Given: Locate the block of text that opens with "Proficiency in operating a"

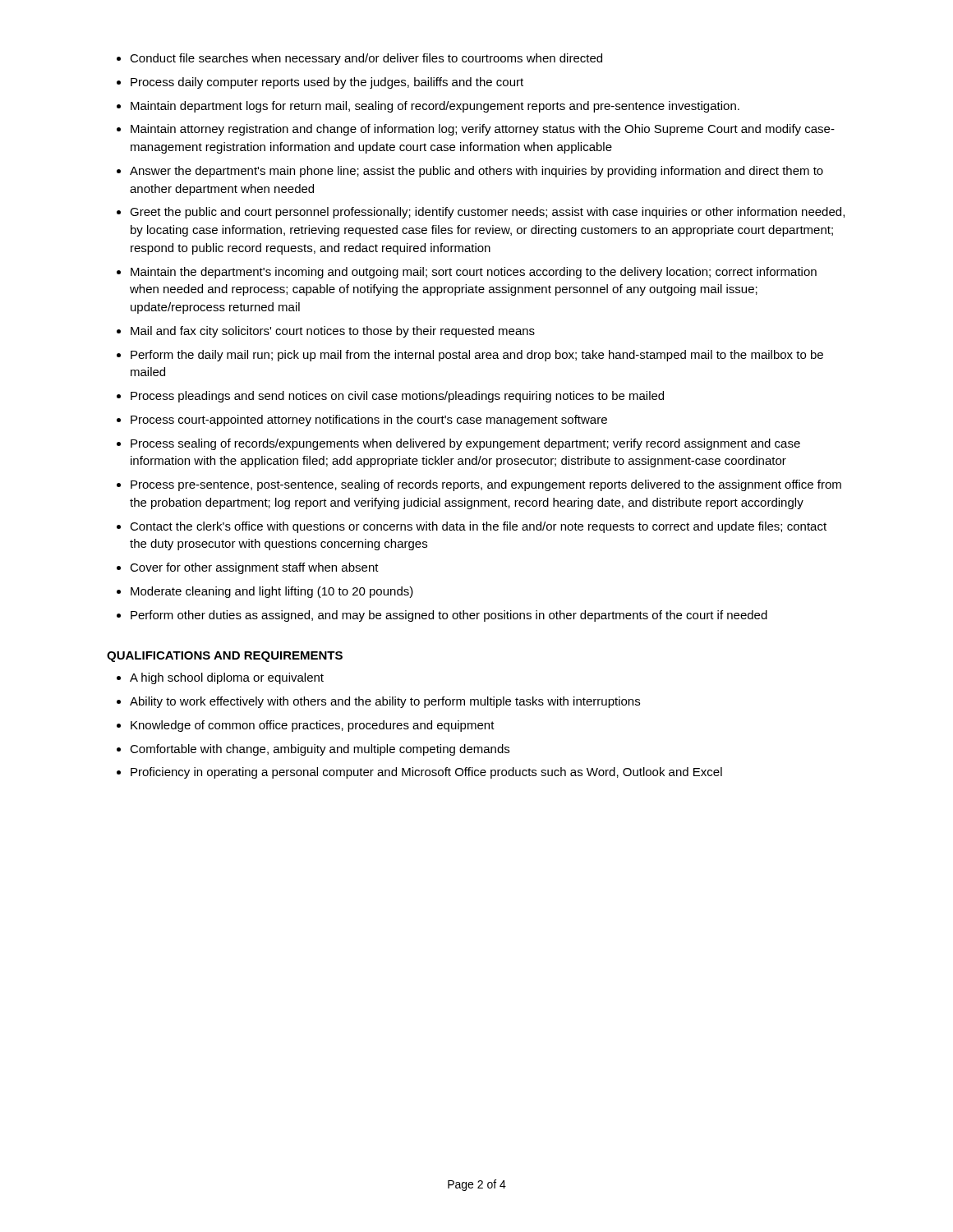Looking at the screenshot, I should 488,772.
